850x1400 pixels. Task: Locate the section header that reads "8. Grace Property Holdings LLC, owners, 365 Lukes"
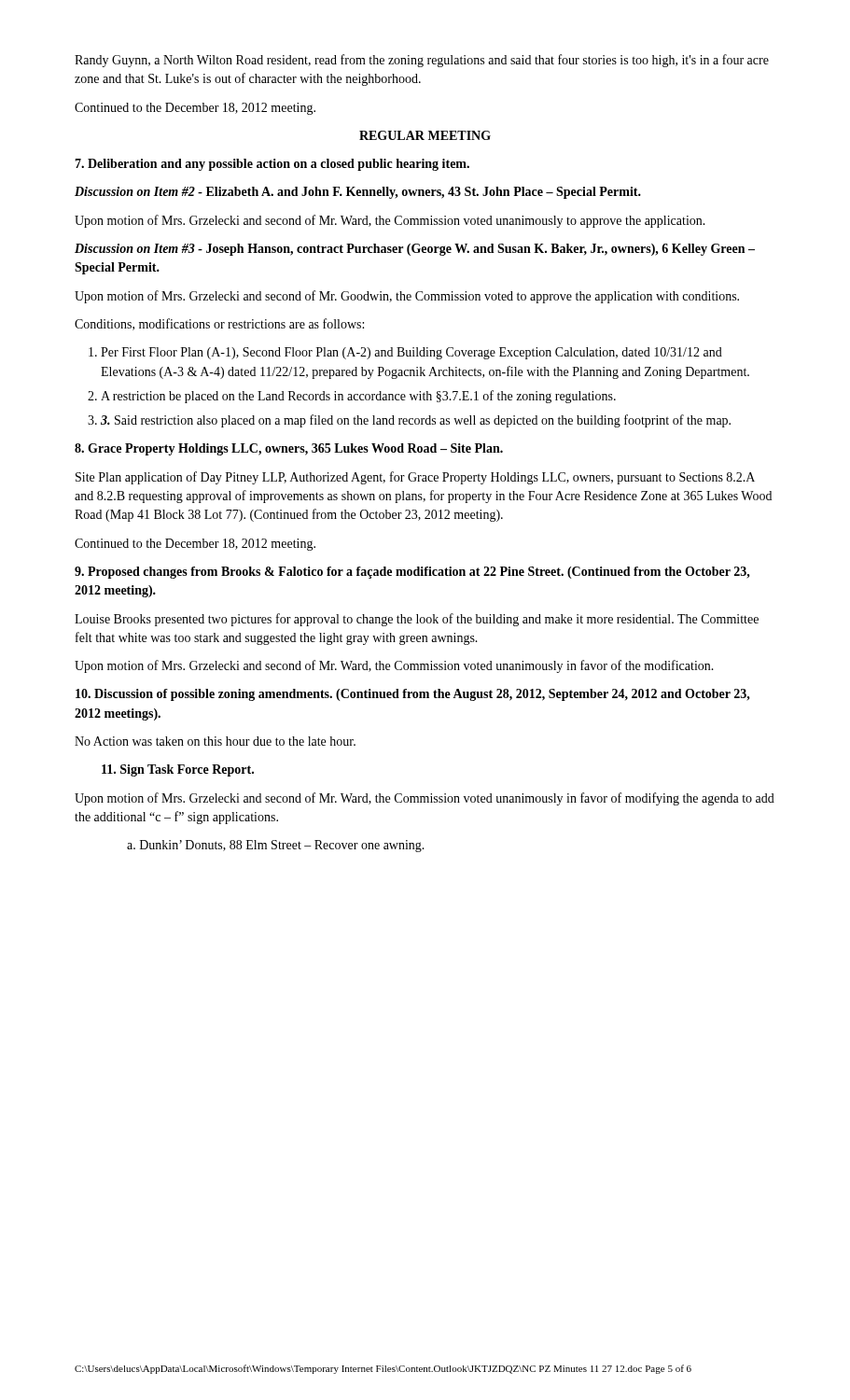click(425, 449)
